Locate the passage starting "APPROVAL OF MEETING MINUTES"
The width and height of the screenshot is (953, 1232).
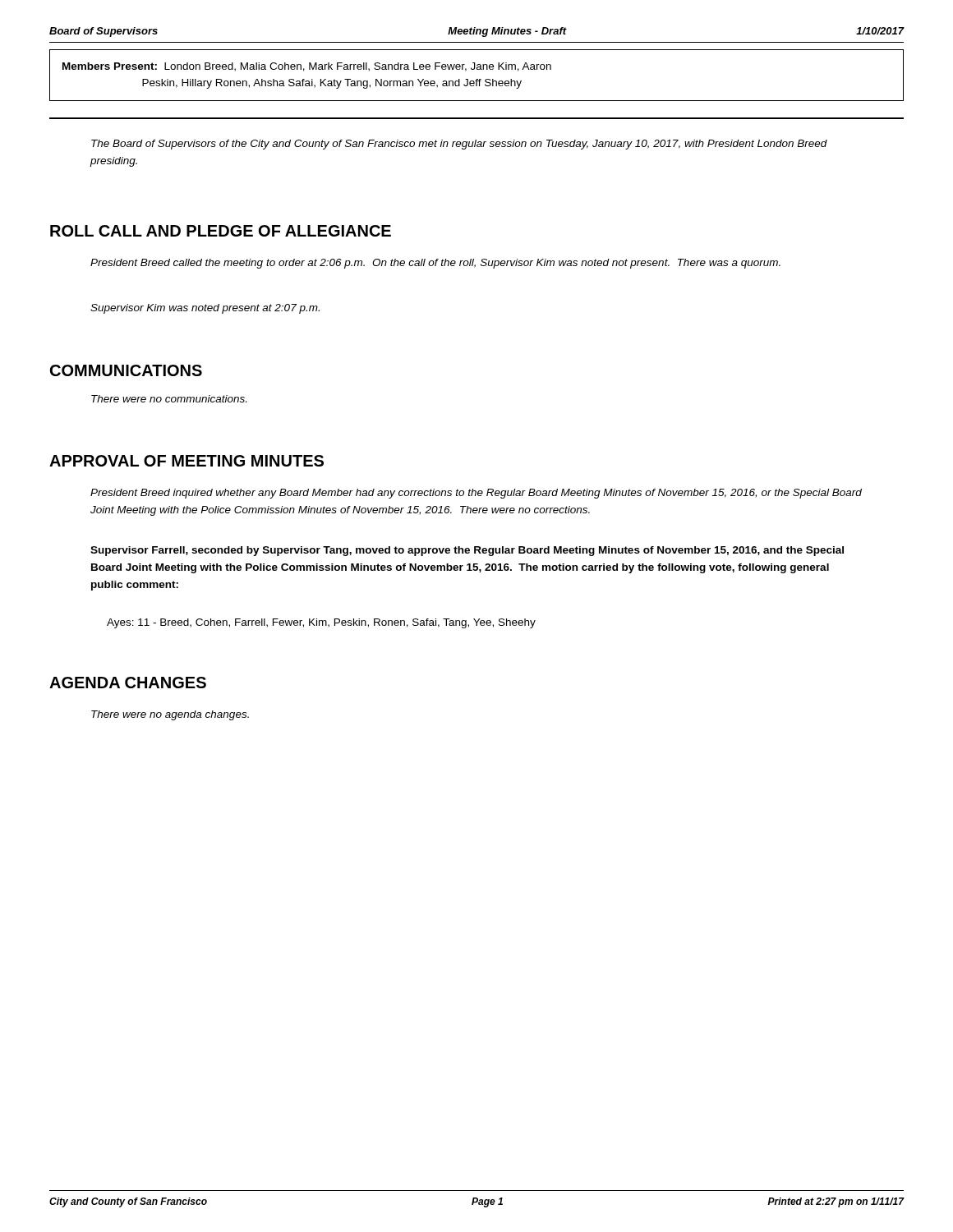187,461
